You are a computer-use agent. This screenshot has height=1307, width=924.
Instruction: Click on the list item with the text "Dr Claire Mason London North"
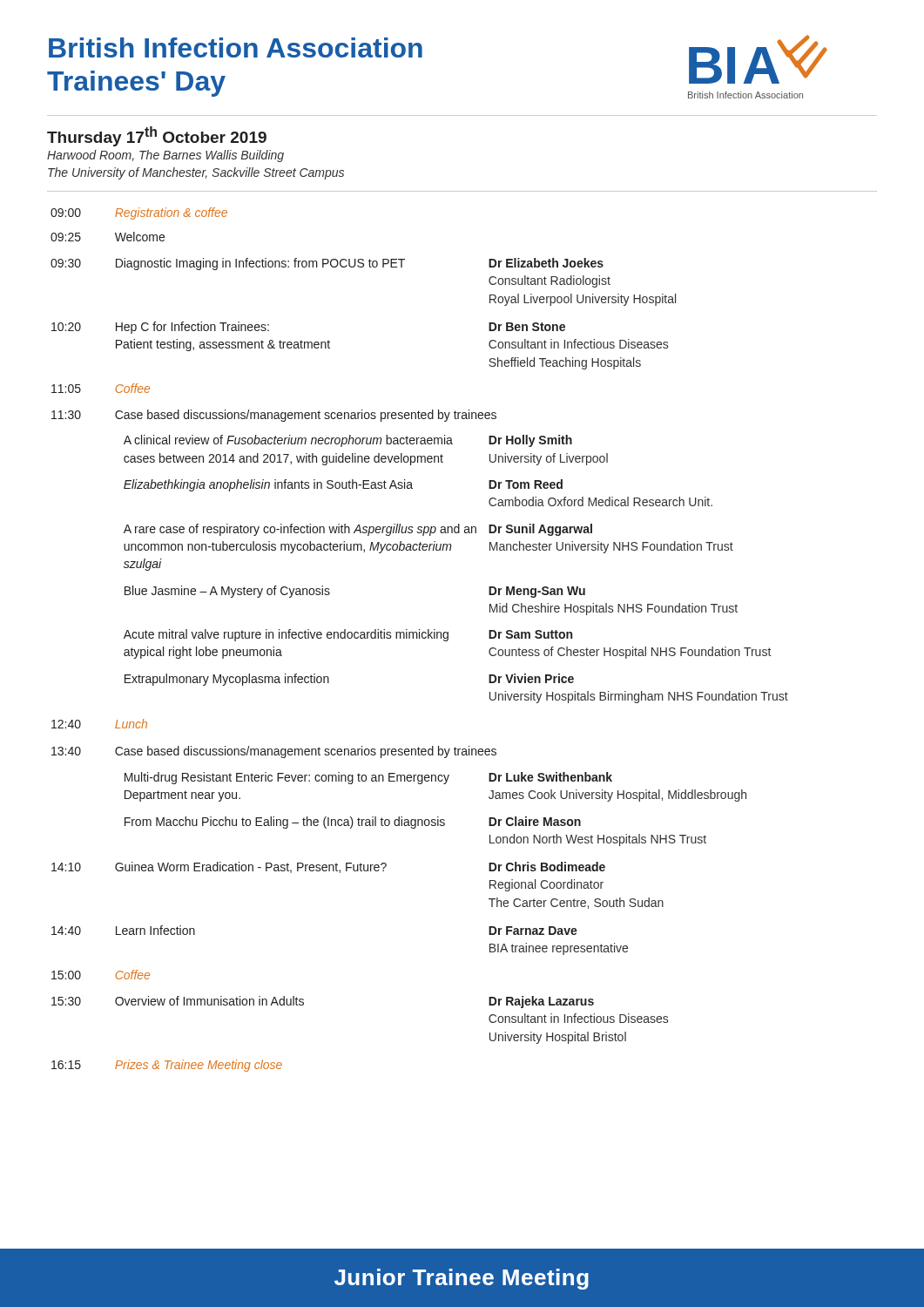click(597, 830)
